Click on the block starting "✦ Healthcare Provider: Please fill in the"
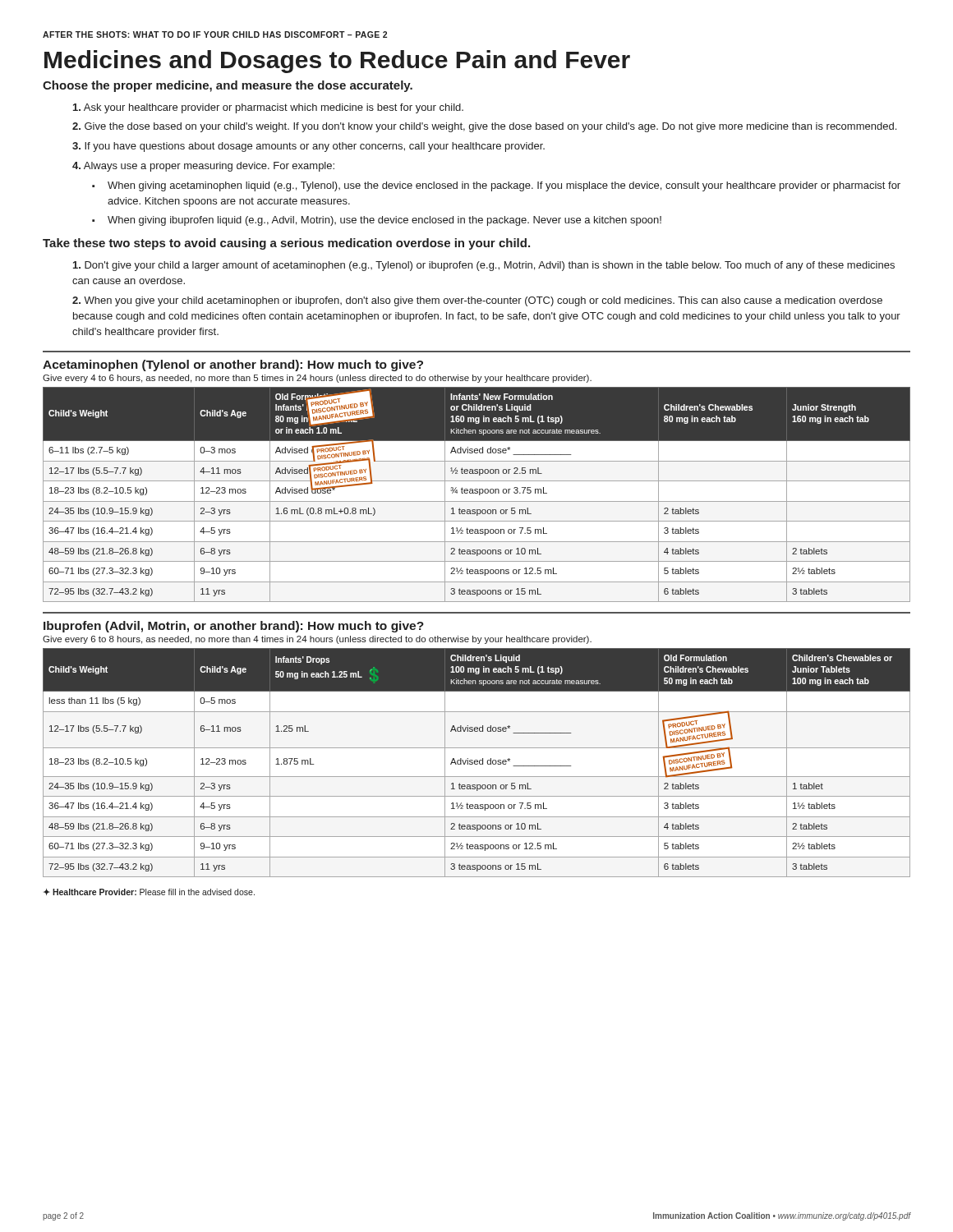 coord(149,892)
